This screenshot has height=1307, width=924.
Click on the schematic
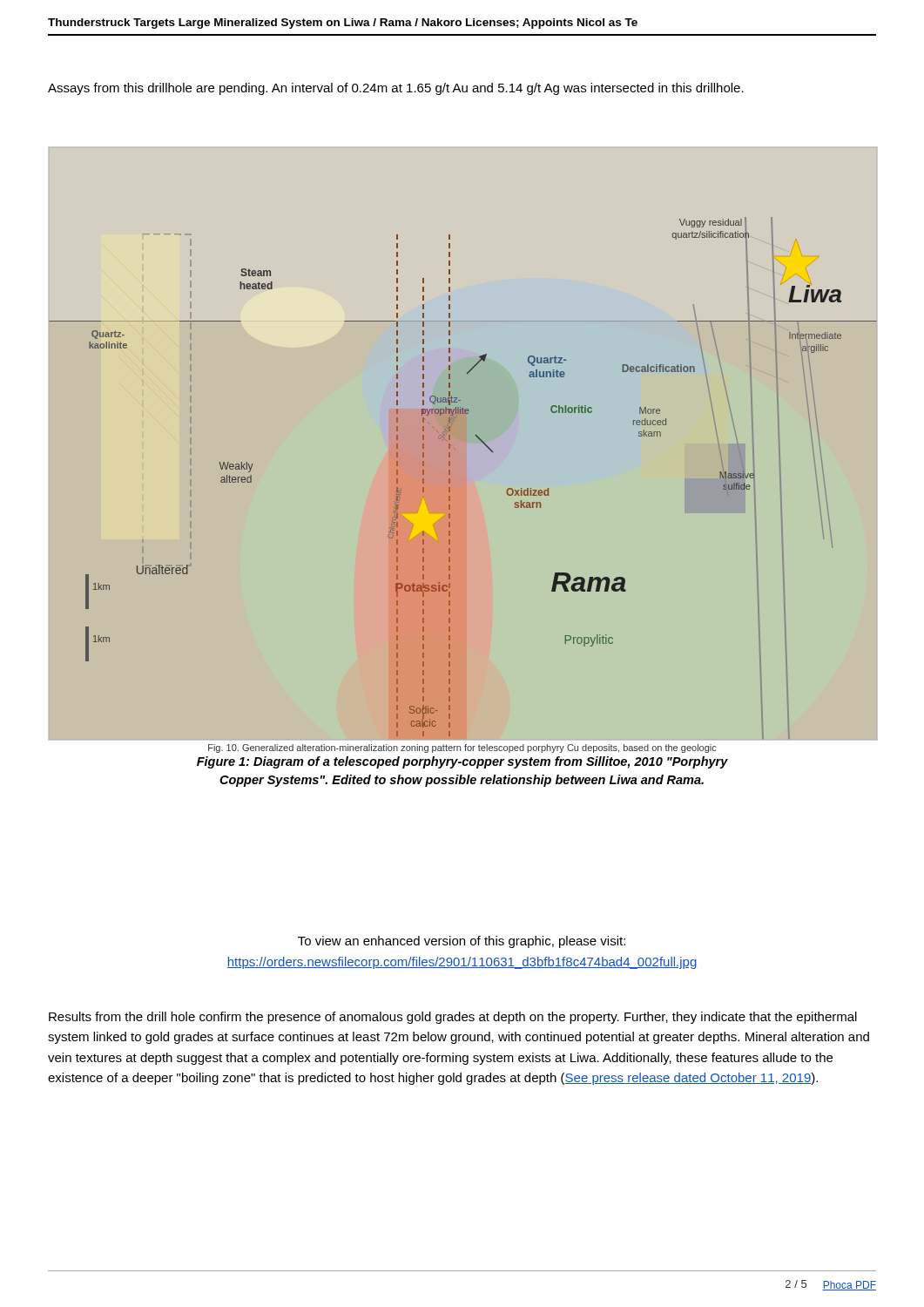coord(463,444)
